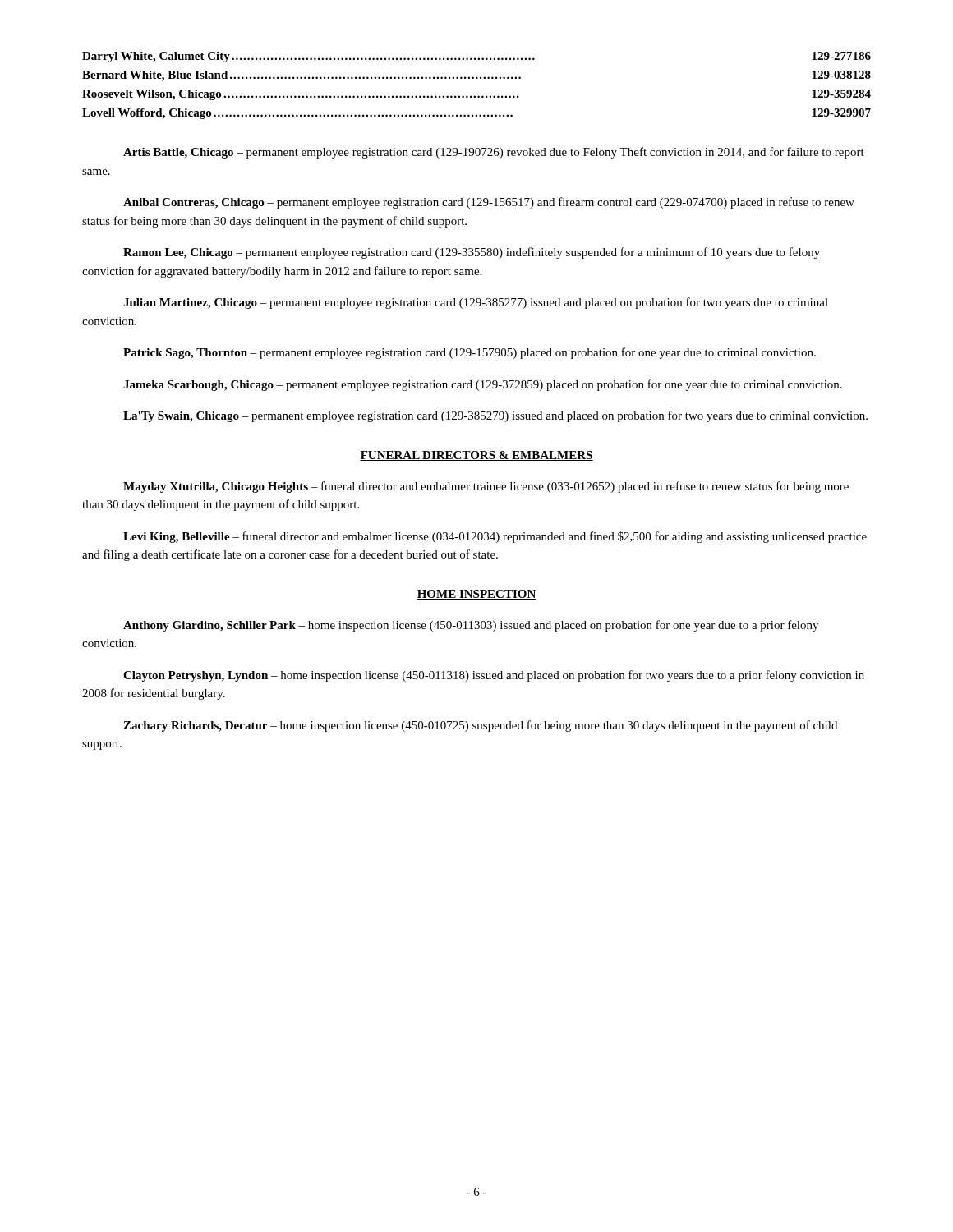Locate the block of text that opens with "Darryl White, Calumet City .............................................................................."
Image resolution: width=953 pixels, height=1232 pixels.
coord(476,58)
